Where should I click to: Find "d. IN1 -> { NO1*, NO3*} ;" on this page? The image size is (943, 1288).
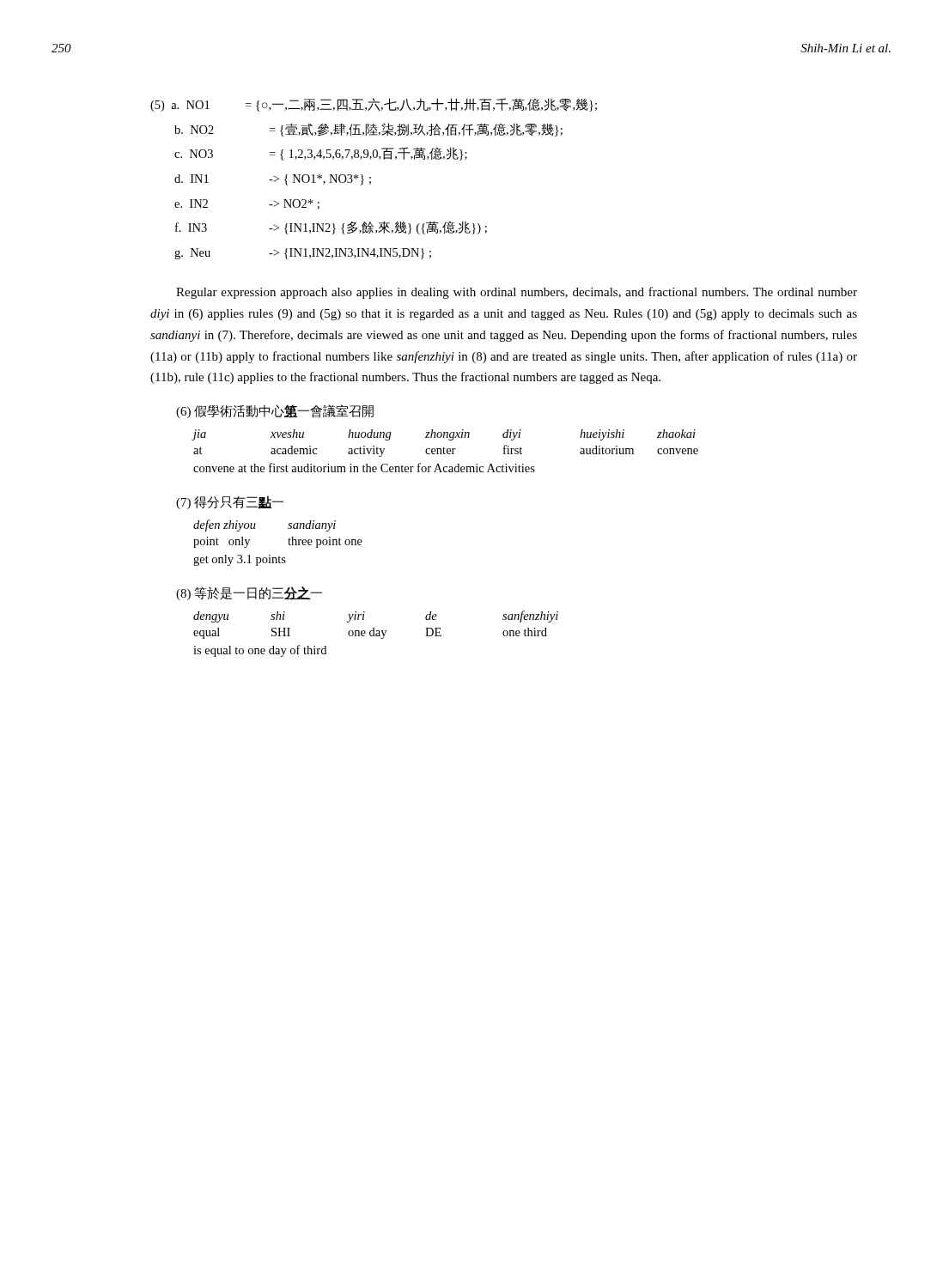(273, 180)
